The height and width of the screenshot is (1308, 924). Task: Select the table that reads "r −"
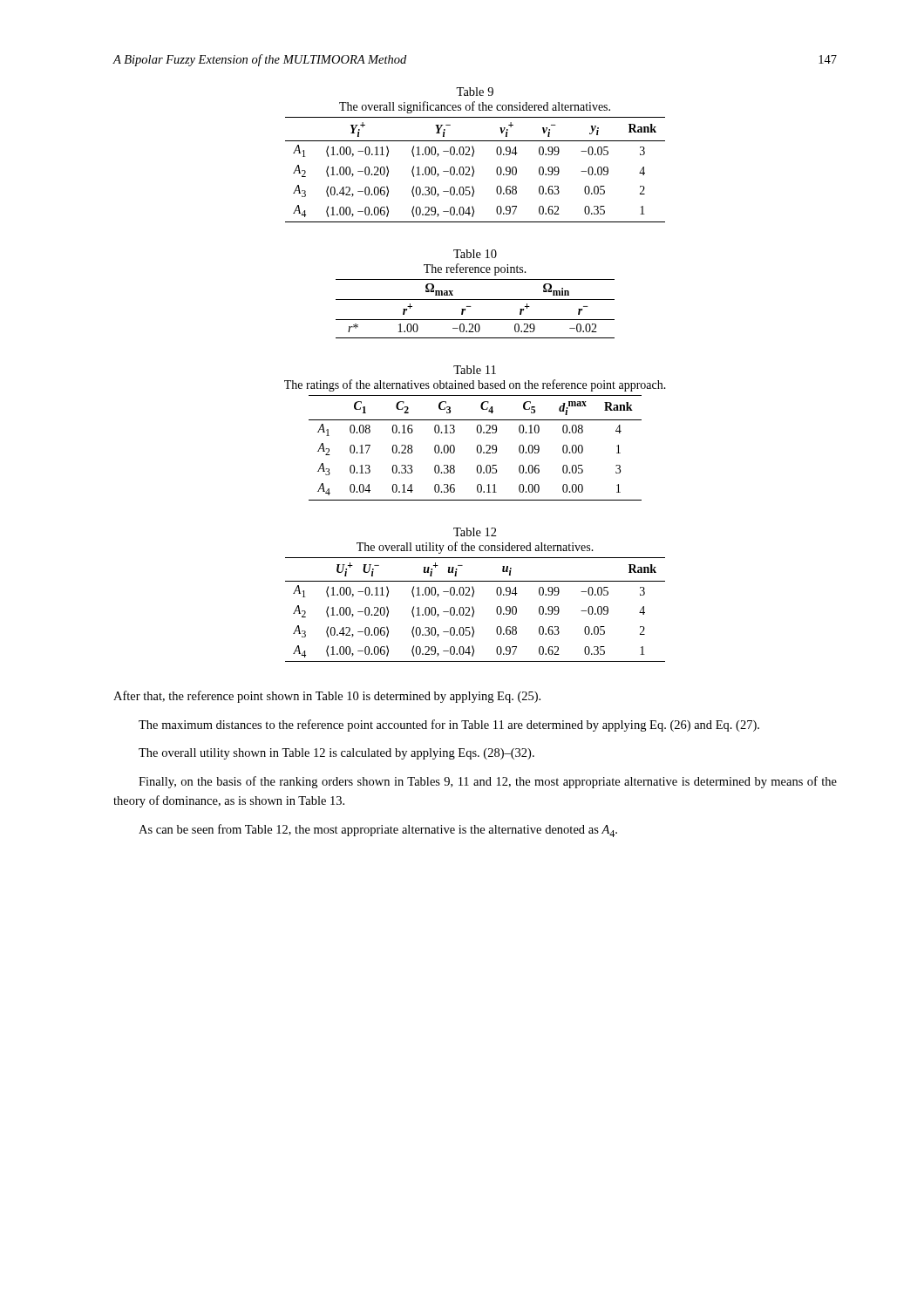(475, 309)
